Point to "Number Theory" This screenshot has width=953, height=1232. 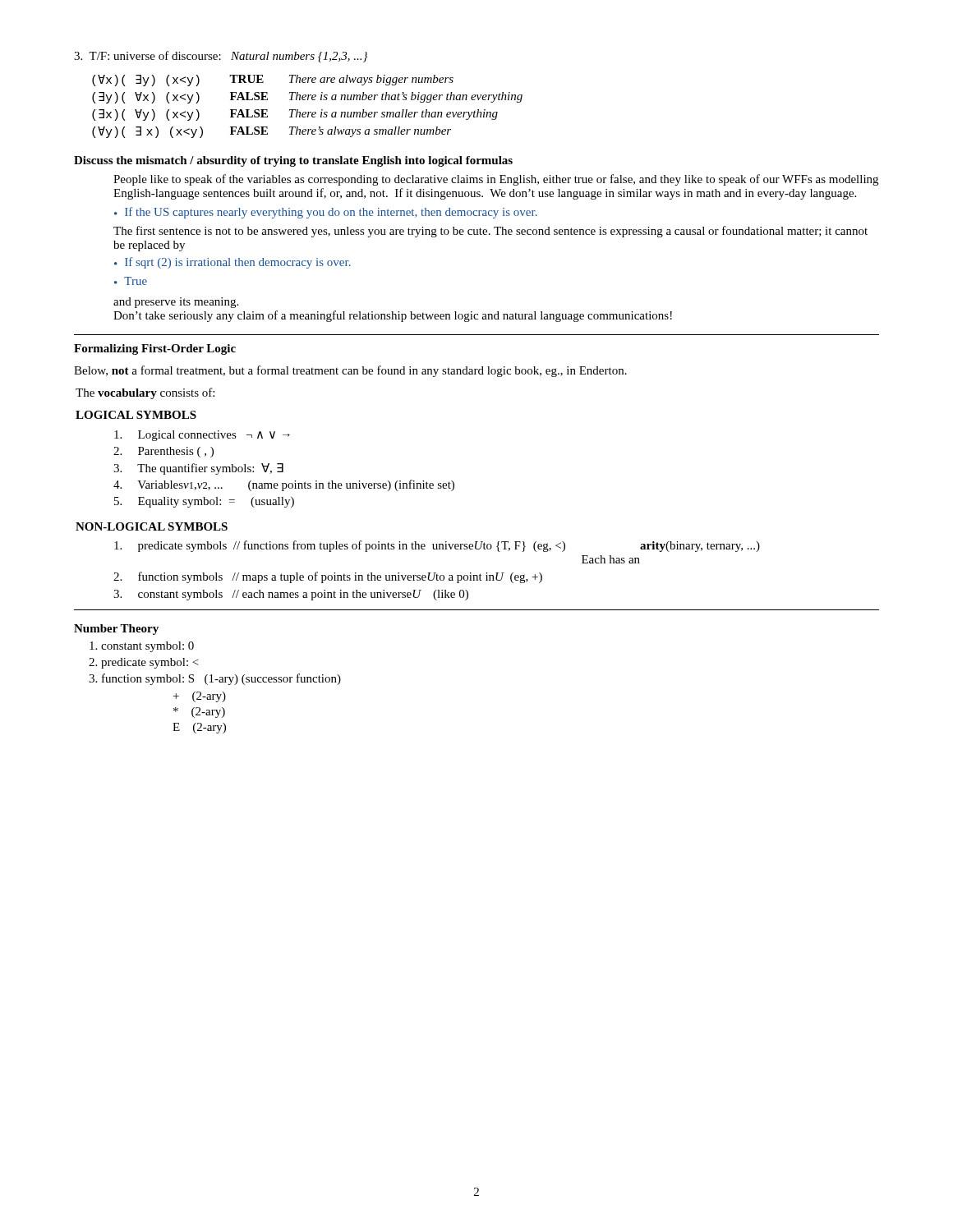116,628
